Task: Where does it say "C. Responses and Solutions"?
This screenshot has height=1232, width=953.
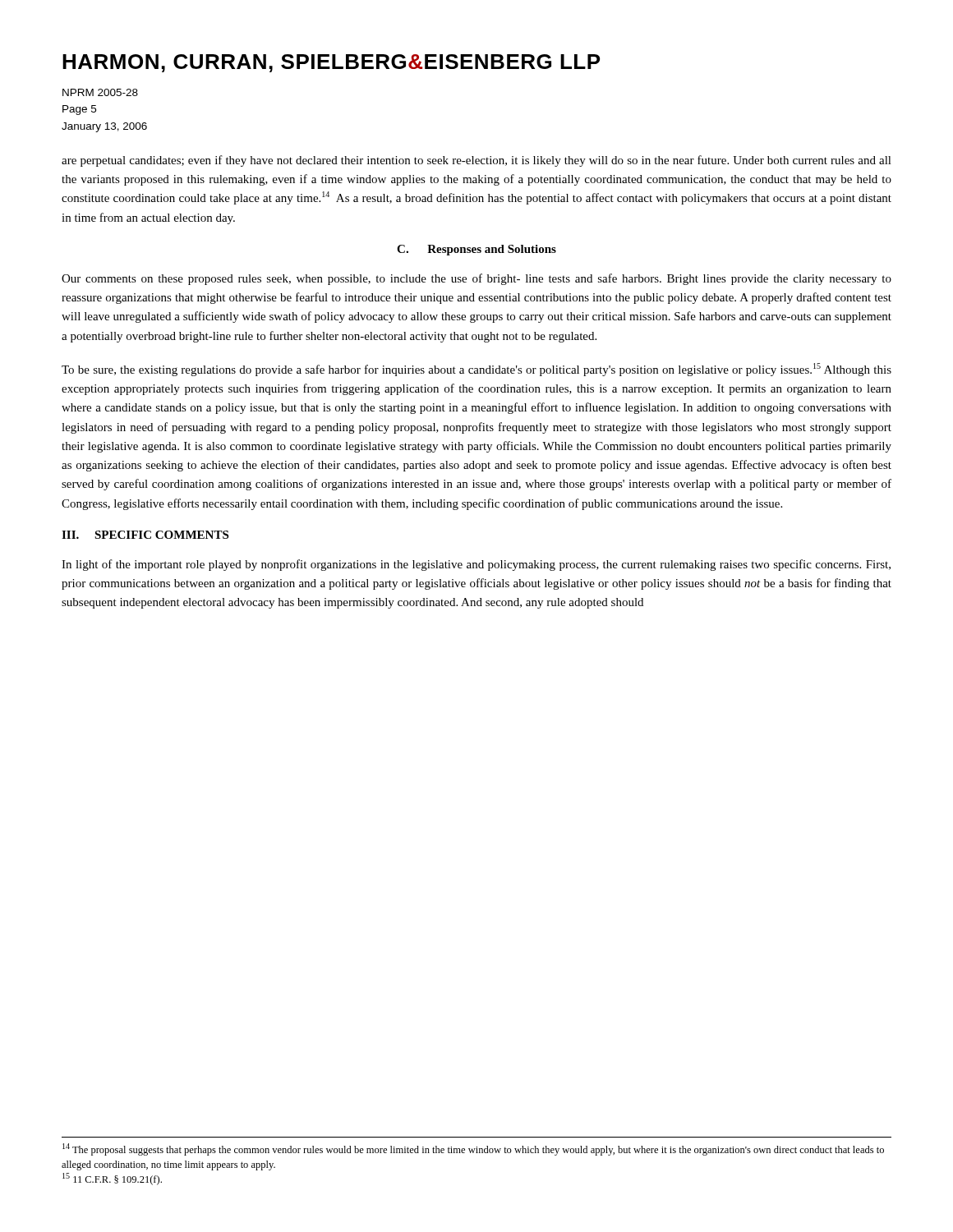Action: tap(476, 249)
